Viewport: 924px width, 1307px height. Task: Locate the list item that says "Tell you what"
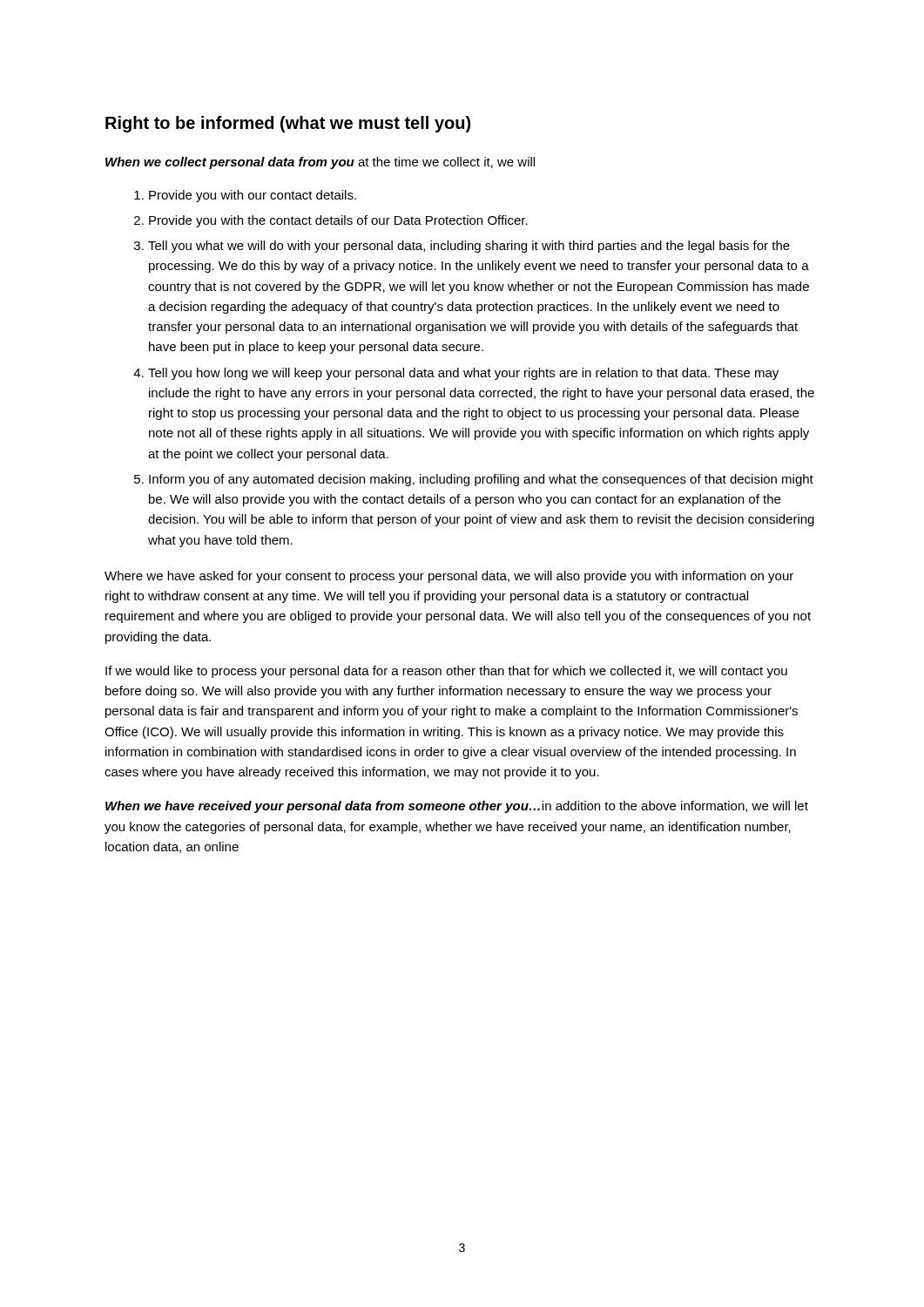(x=479, y=296)
